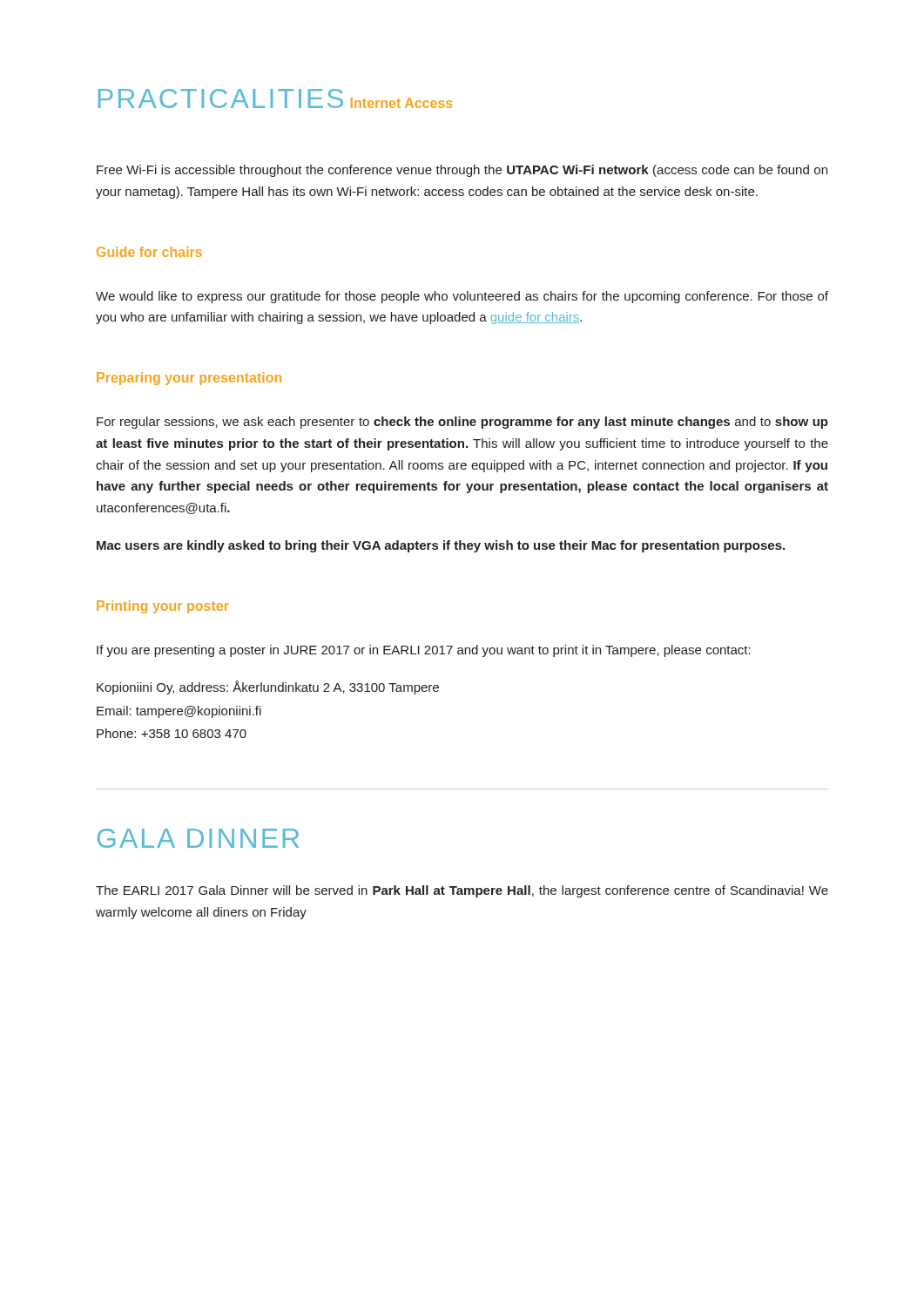Click on the text block that reads "We would like to"
The height and width of the screenshot is (1307, 924).
point(462,307)
